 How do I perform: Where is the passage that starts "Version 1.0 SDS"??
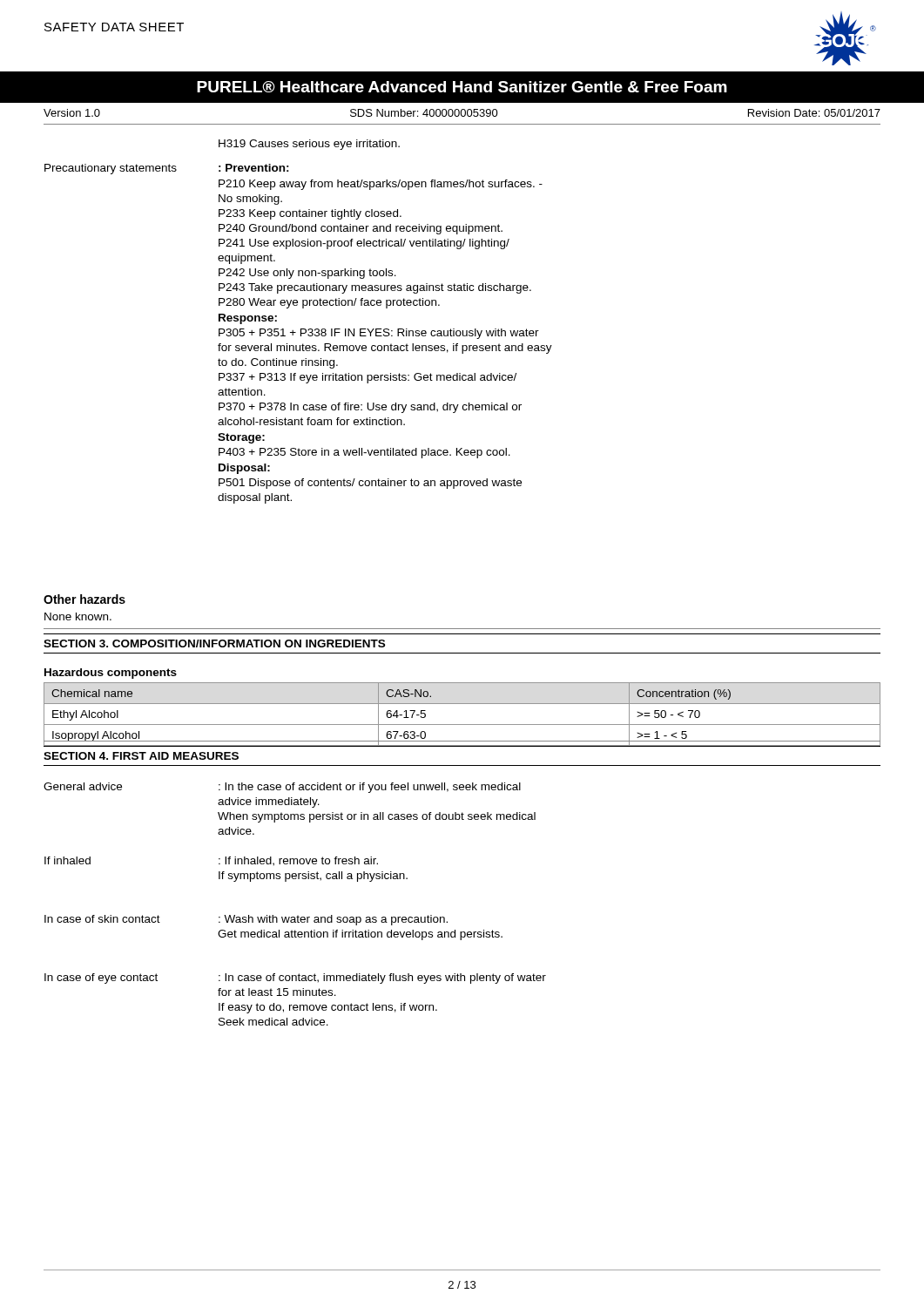462,113
